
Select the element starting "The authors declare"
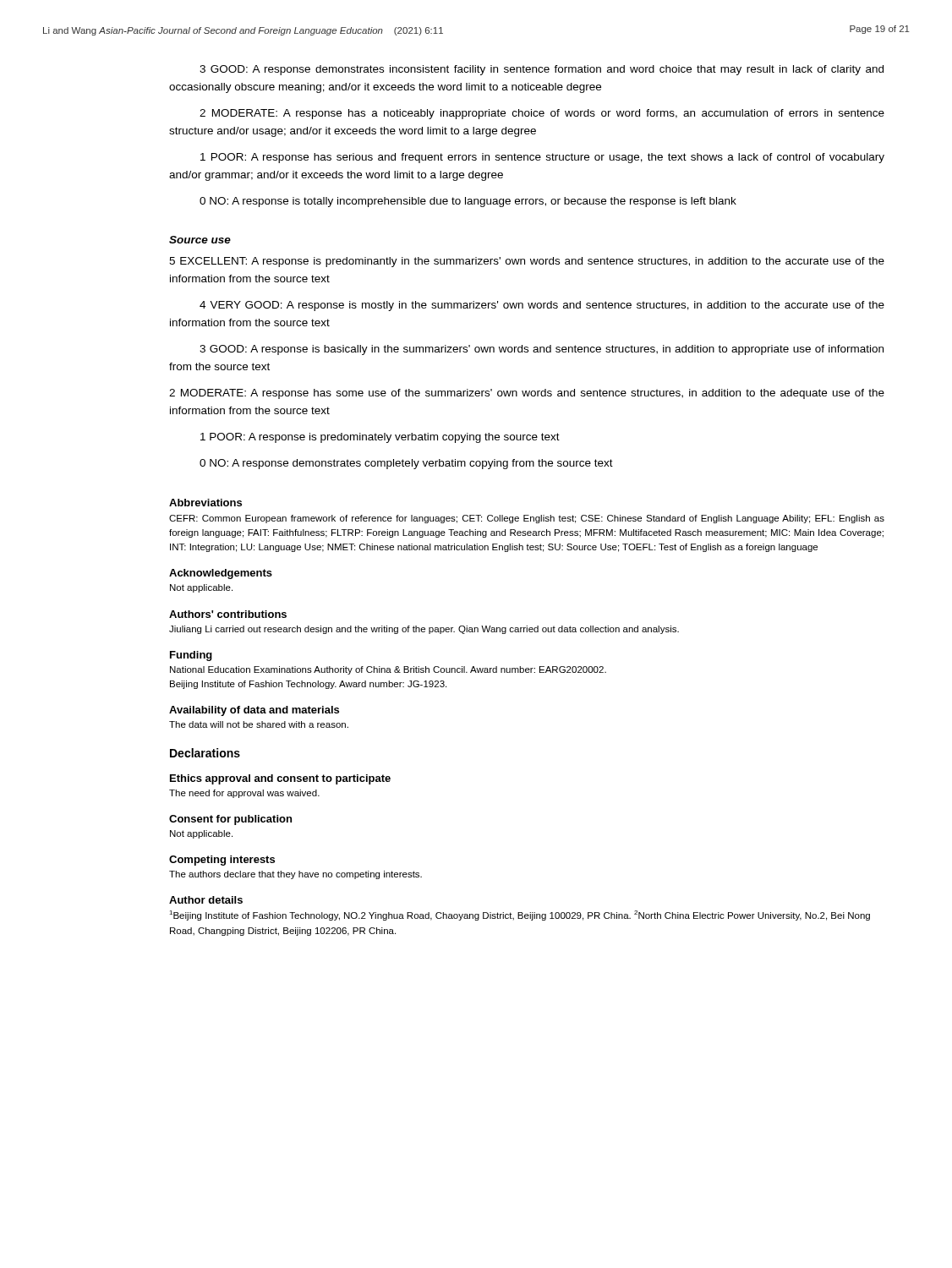[x=296, y=874]
